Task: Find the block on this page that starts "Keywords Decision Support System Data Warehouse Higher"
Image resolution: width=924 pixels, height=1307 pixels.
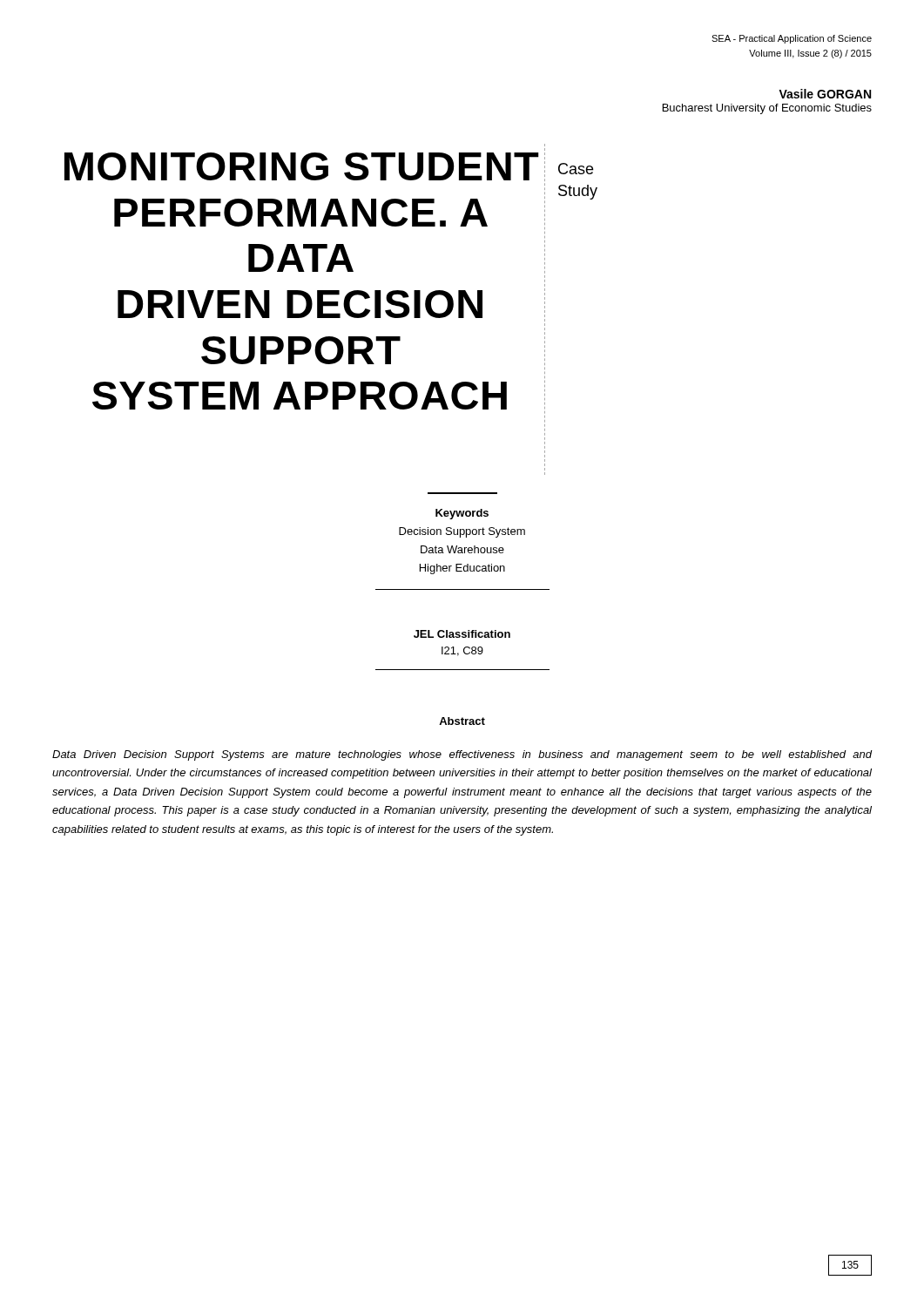Action: (462, 541)
